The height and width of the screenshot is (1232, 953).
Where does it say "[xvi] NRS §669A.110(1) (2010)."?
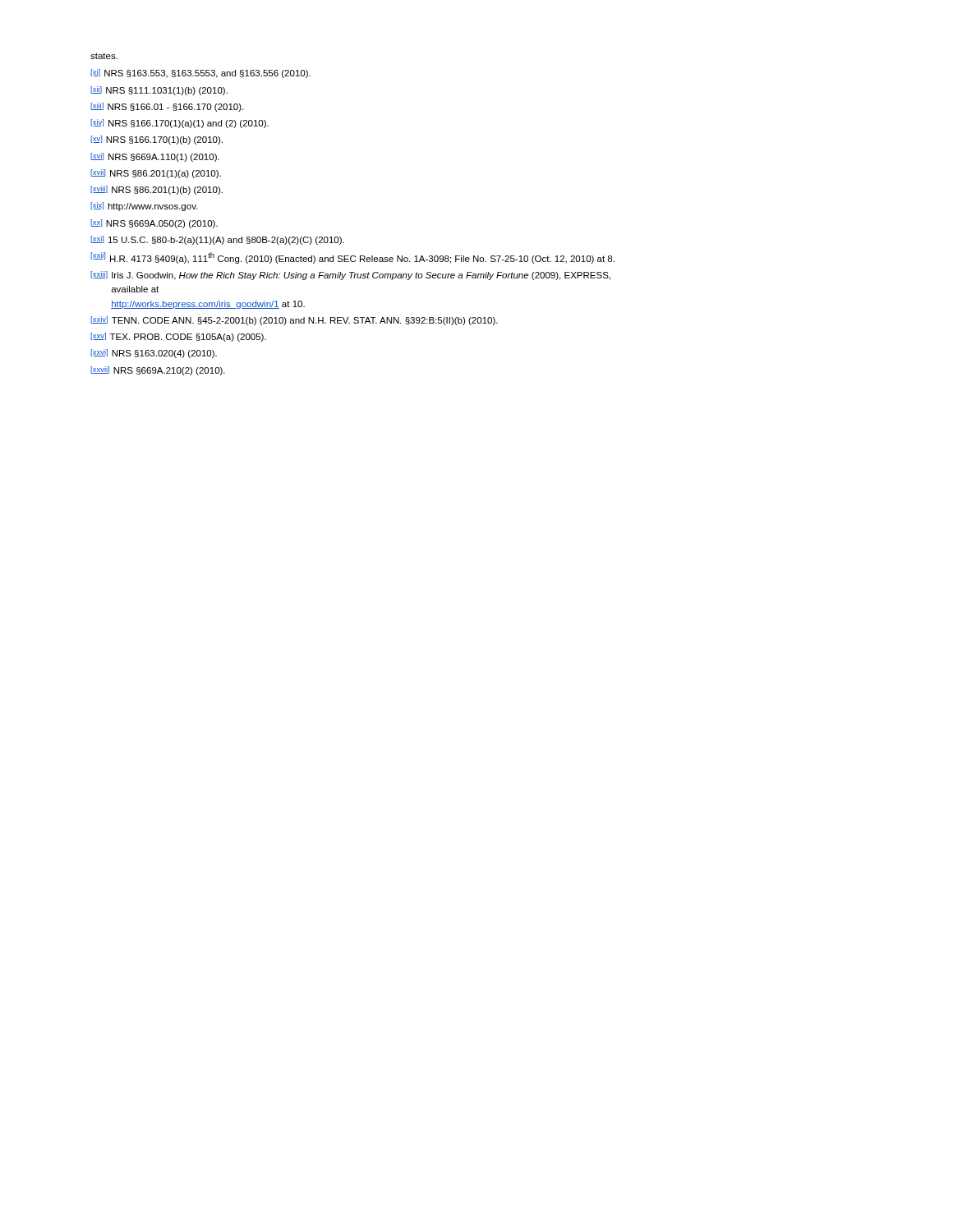point(155,157)
